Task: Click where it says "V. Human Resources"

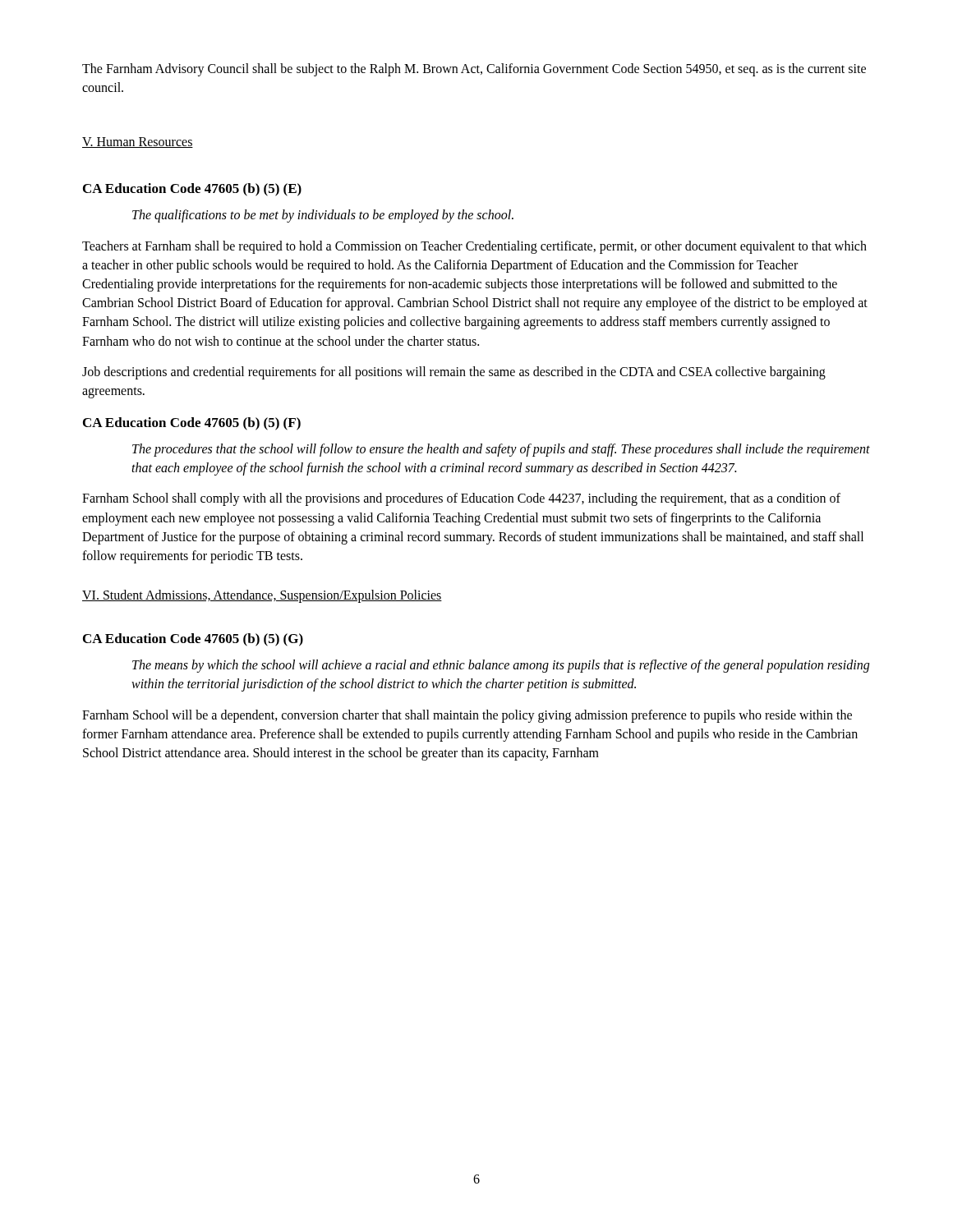Action: coord(137,142)
